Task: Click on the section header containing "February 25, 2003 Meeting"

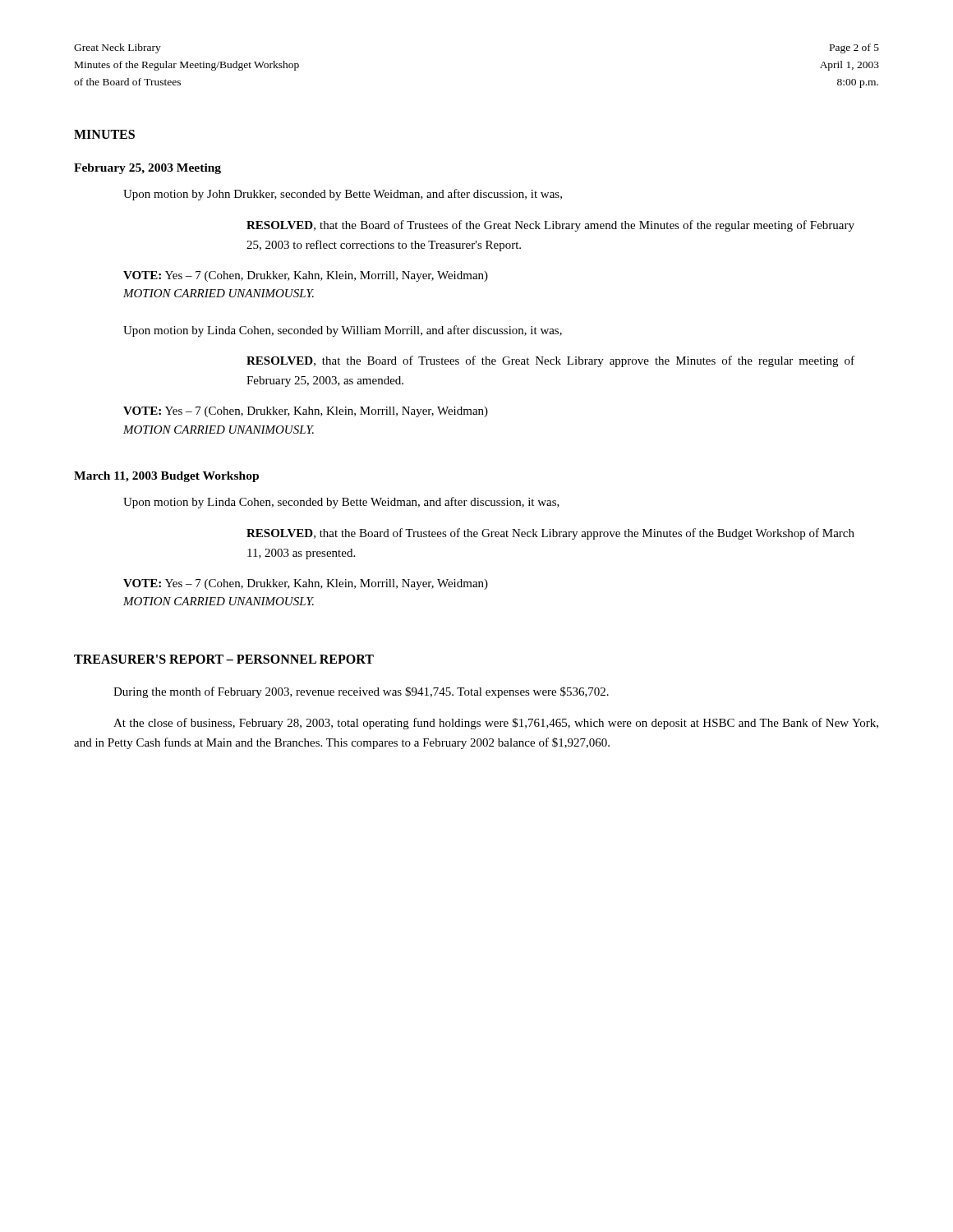Action: tap(148, 167)
